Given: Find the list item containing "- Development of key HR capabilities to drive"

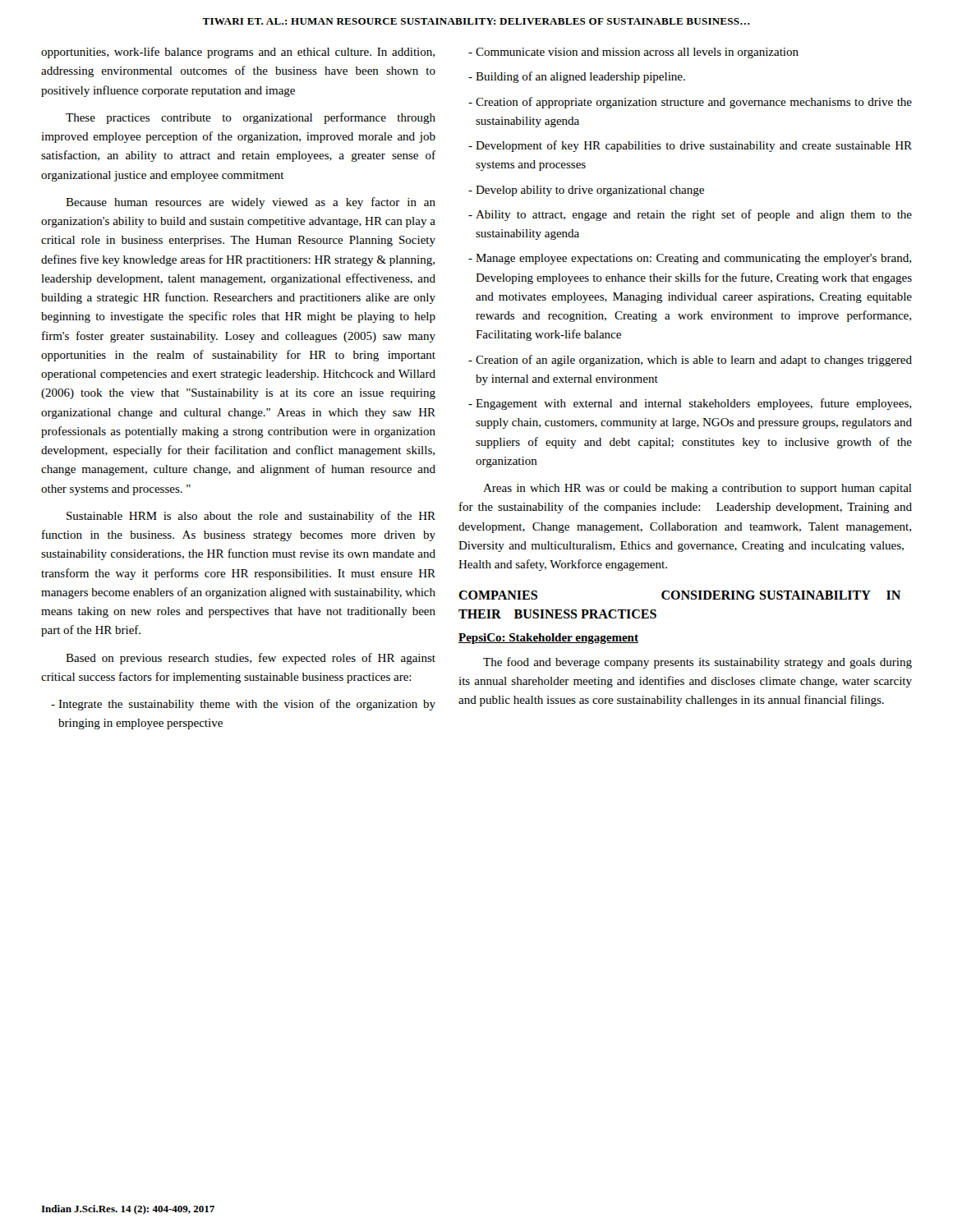Looking at the screenshot, I should tap(690, 155).
